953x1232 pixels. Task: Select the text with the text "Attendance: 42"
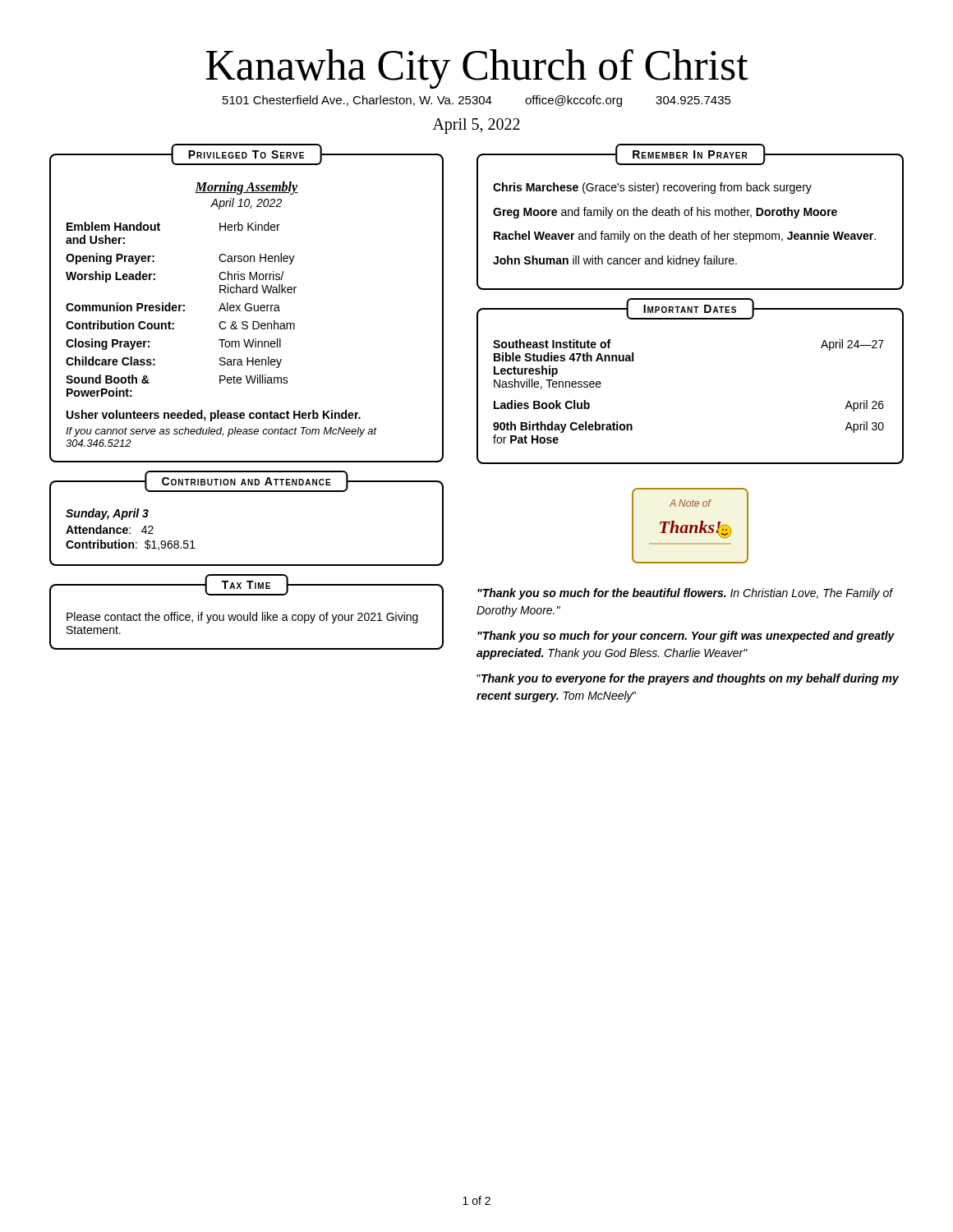[x=110, y=530]
